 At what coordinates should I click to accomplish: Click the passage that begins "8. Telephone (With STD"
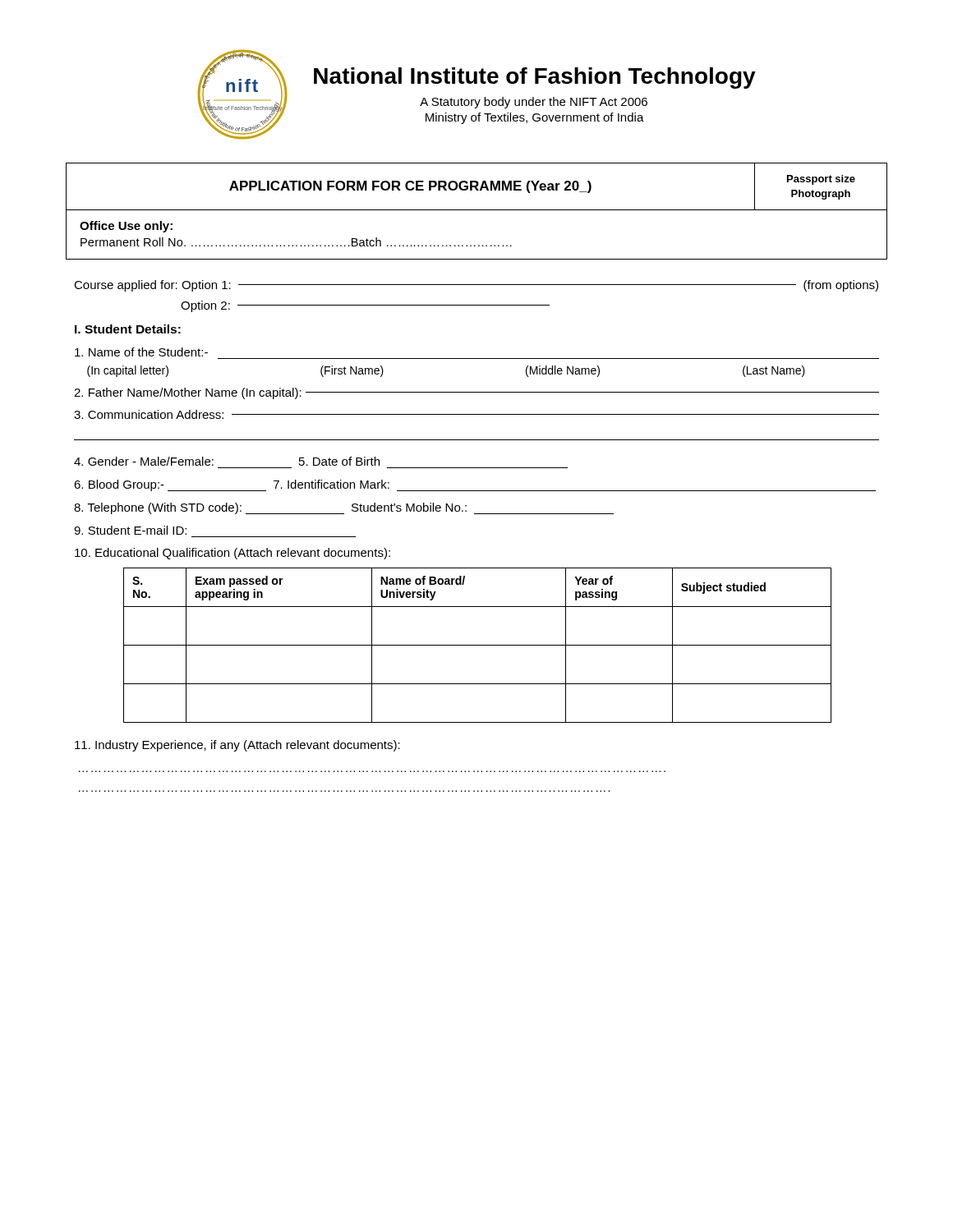point(344,507)
